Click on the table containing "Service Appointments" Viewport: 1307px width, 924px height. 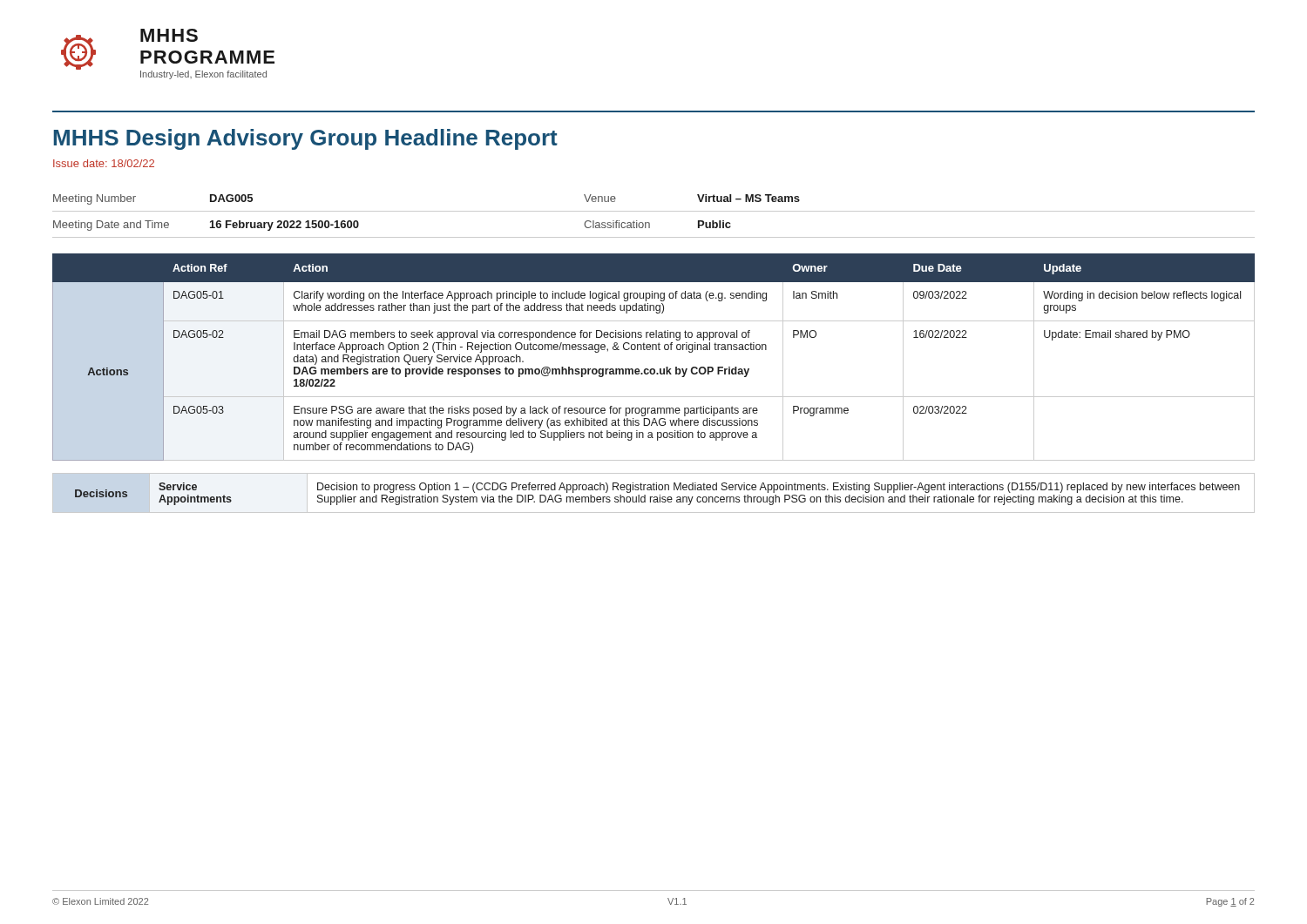point(654,493)
